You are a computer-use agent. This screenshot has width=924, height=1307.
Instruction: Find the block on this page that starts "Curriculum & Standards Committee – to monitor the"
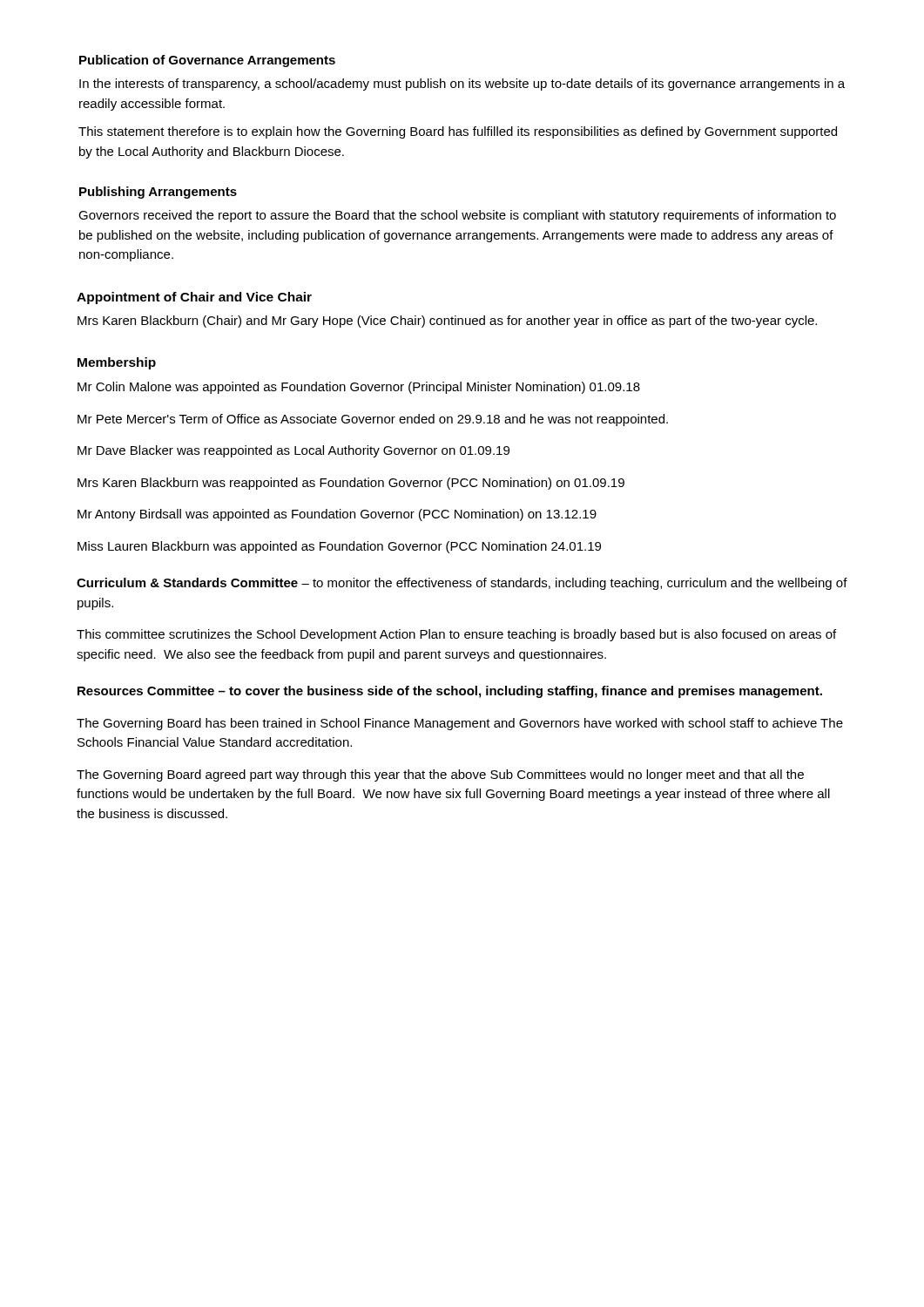pyautogui.click(x=462, y=592)
